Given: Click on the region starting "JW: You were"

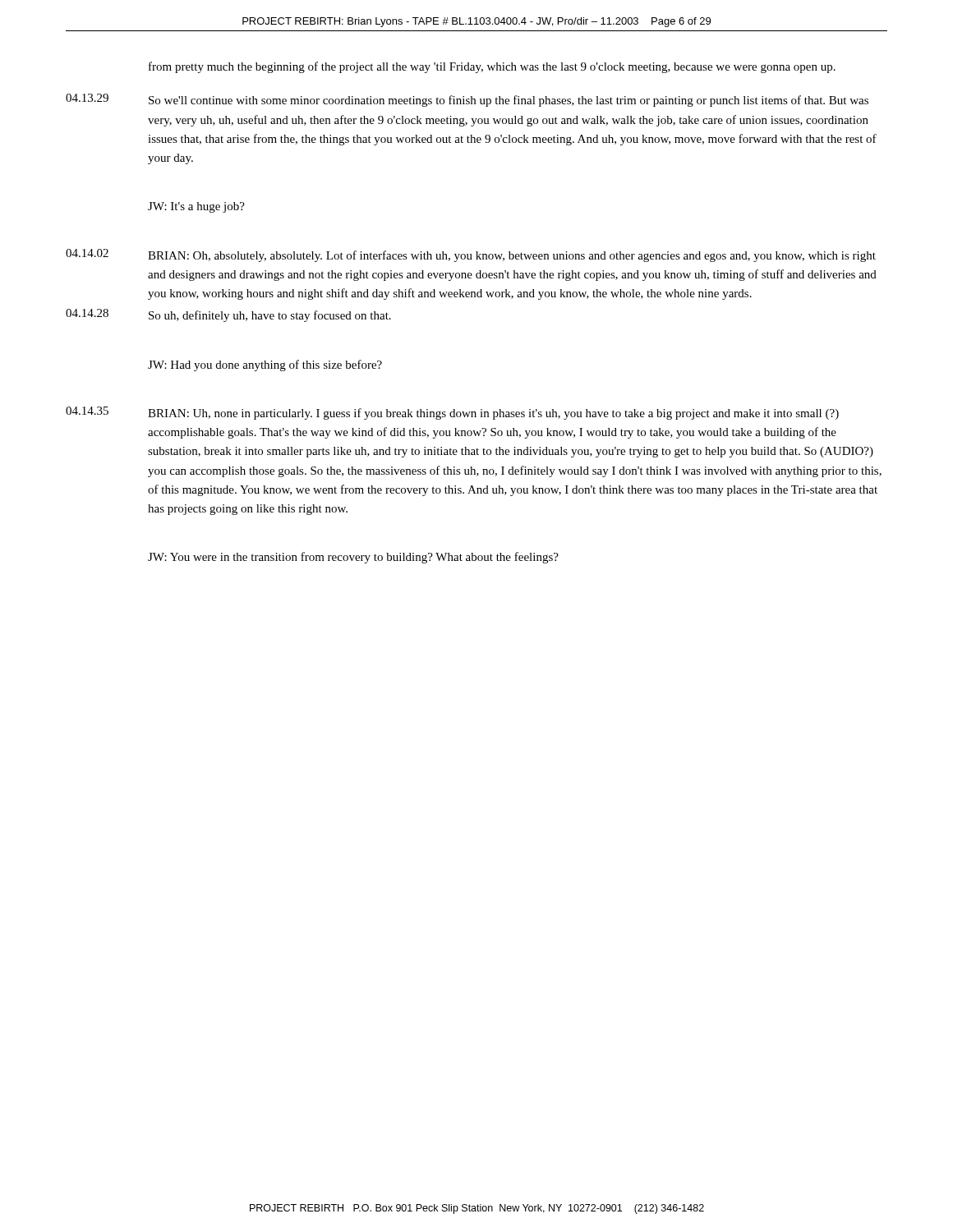Looking at the screenshot, I should pos(353,557).
